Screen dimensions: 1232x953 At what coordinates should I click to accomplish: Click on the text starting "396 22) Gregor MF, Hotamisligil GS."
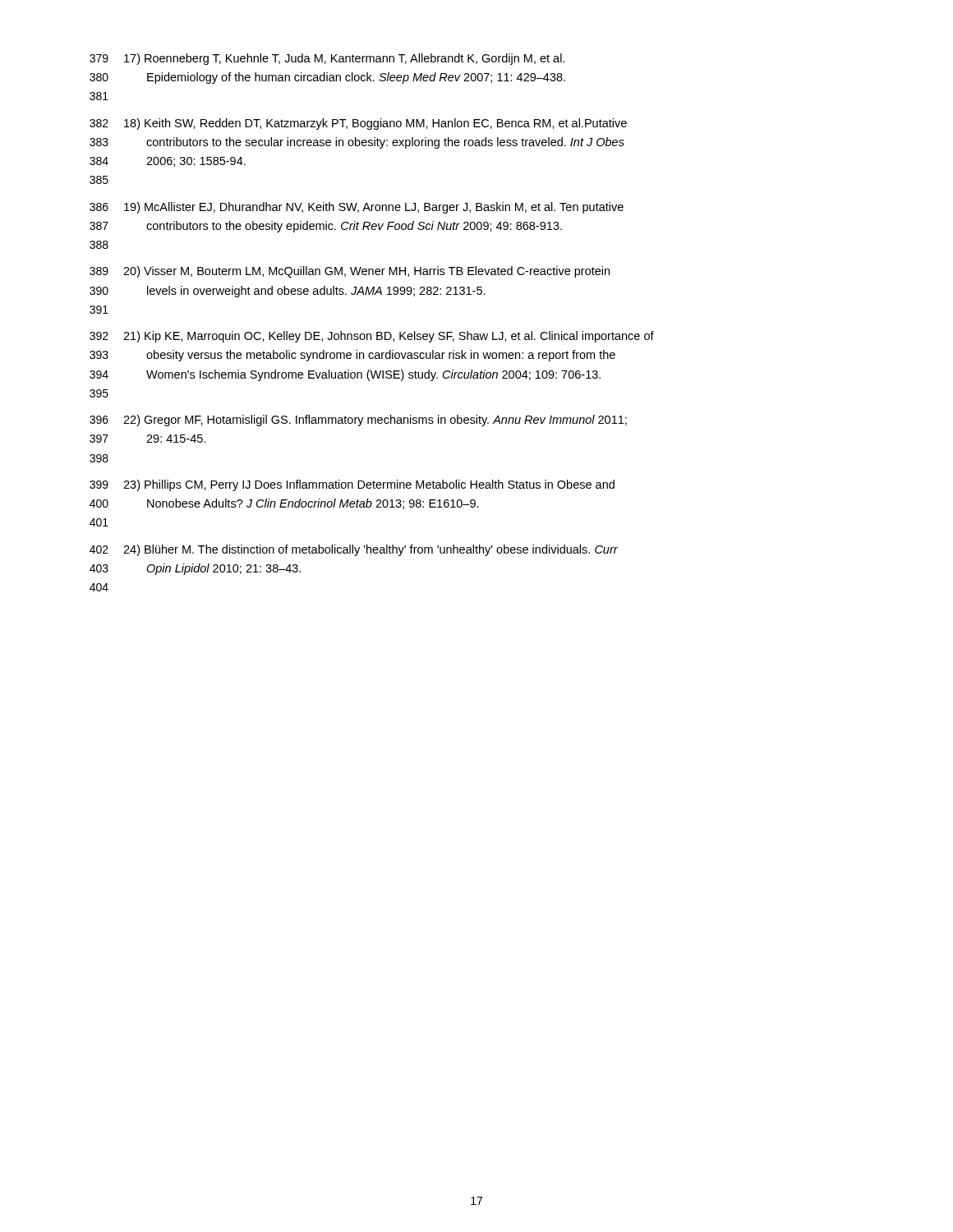pyautogui.click(x=476, y=430)
